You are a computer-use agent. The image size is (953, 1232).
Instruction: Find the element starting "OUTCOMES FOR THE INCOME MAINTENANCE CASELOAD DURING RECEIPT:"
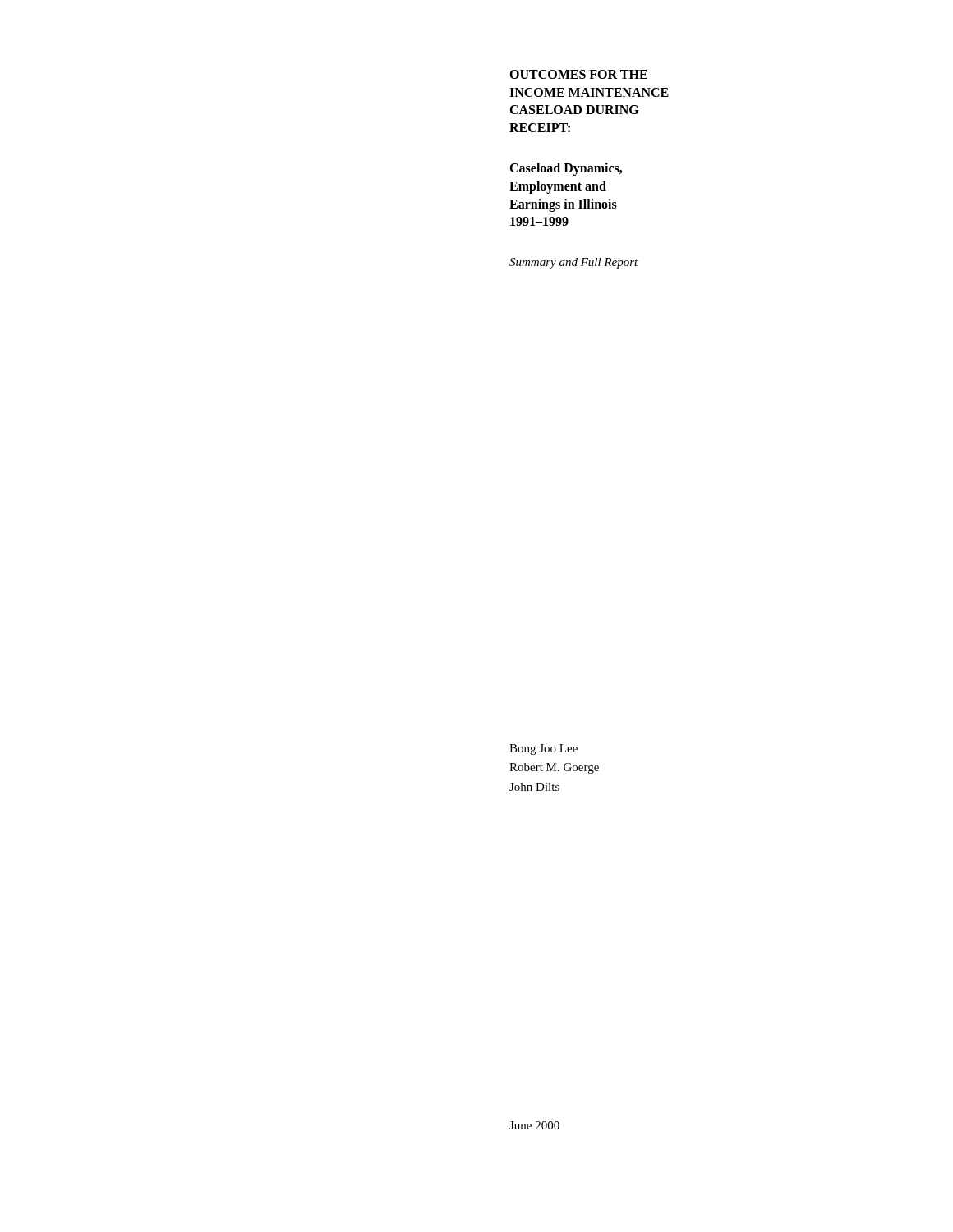tap(578, 74)
